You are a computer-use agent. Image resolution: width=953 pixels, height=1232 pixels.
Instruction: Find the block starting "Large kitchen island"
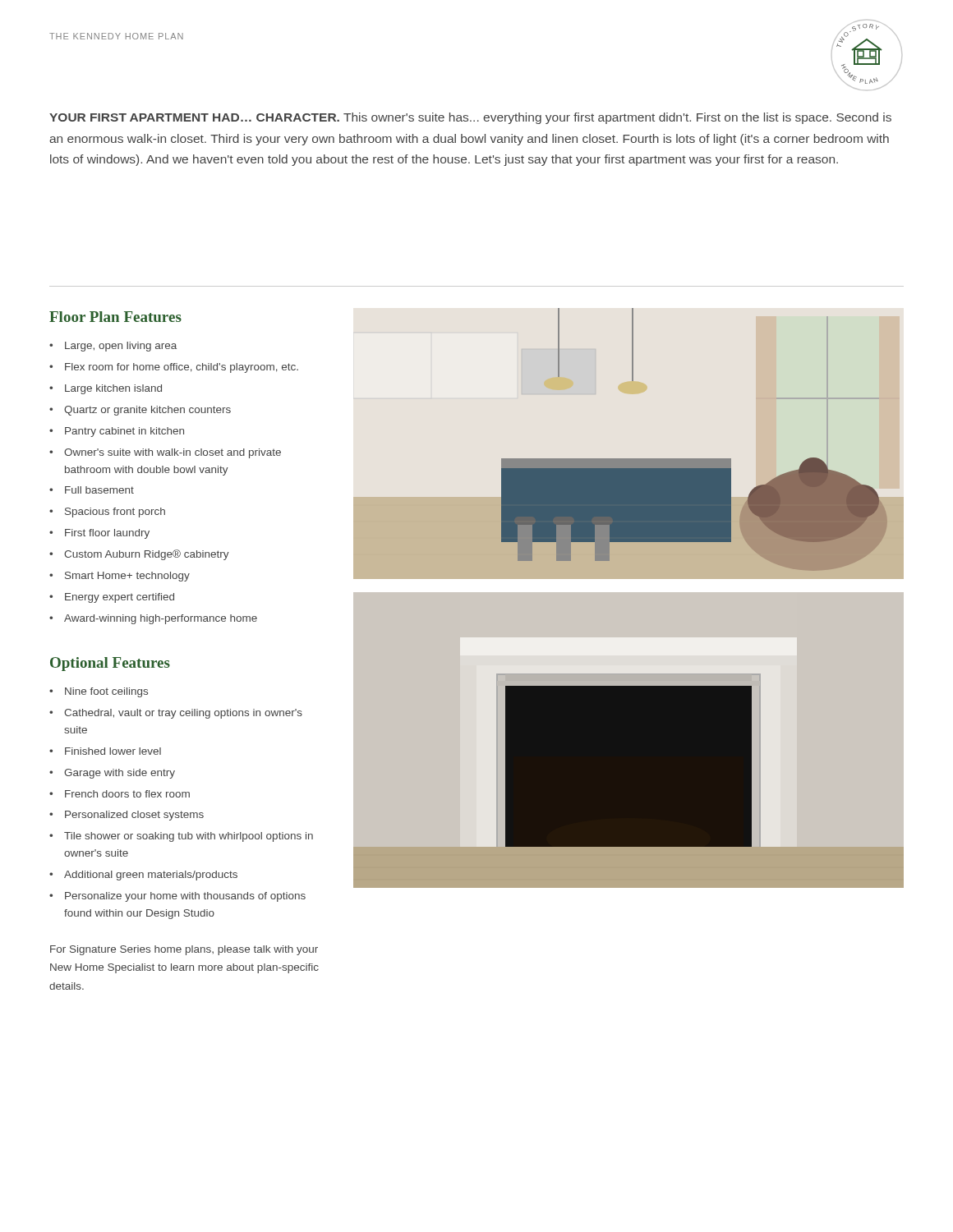(113, 388)
